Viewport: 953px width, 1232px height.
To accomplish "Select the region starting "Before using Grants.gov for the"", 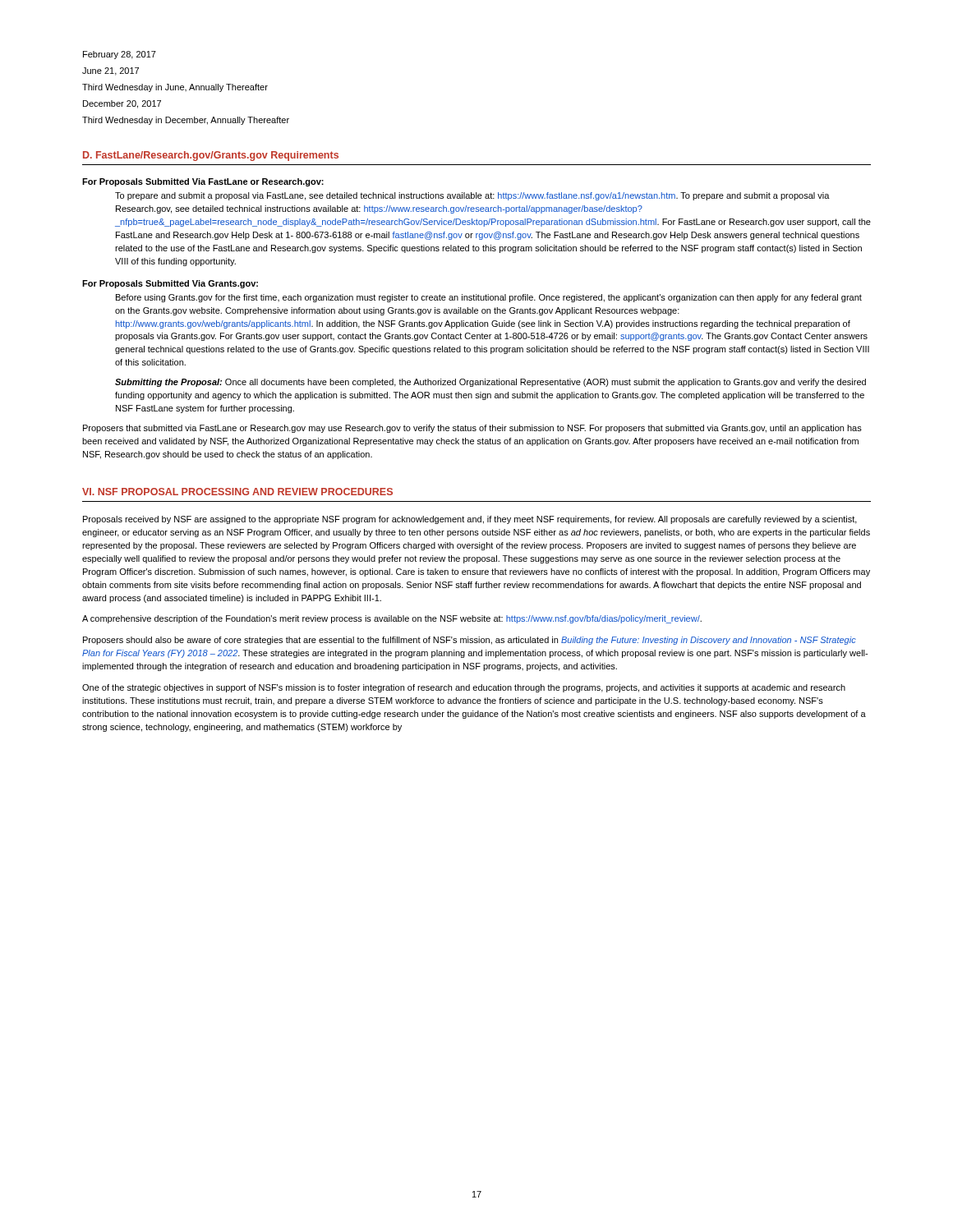I will [492, 330].
